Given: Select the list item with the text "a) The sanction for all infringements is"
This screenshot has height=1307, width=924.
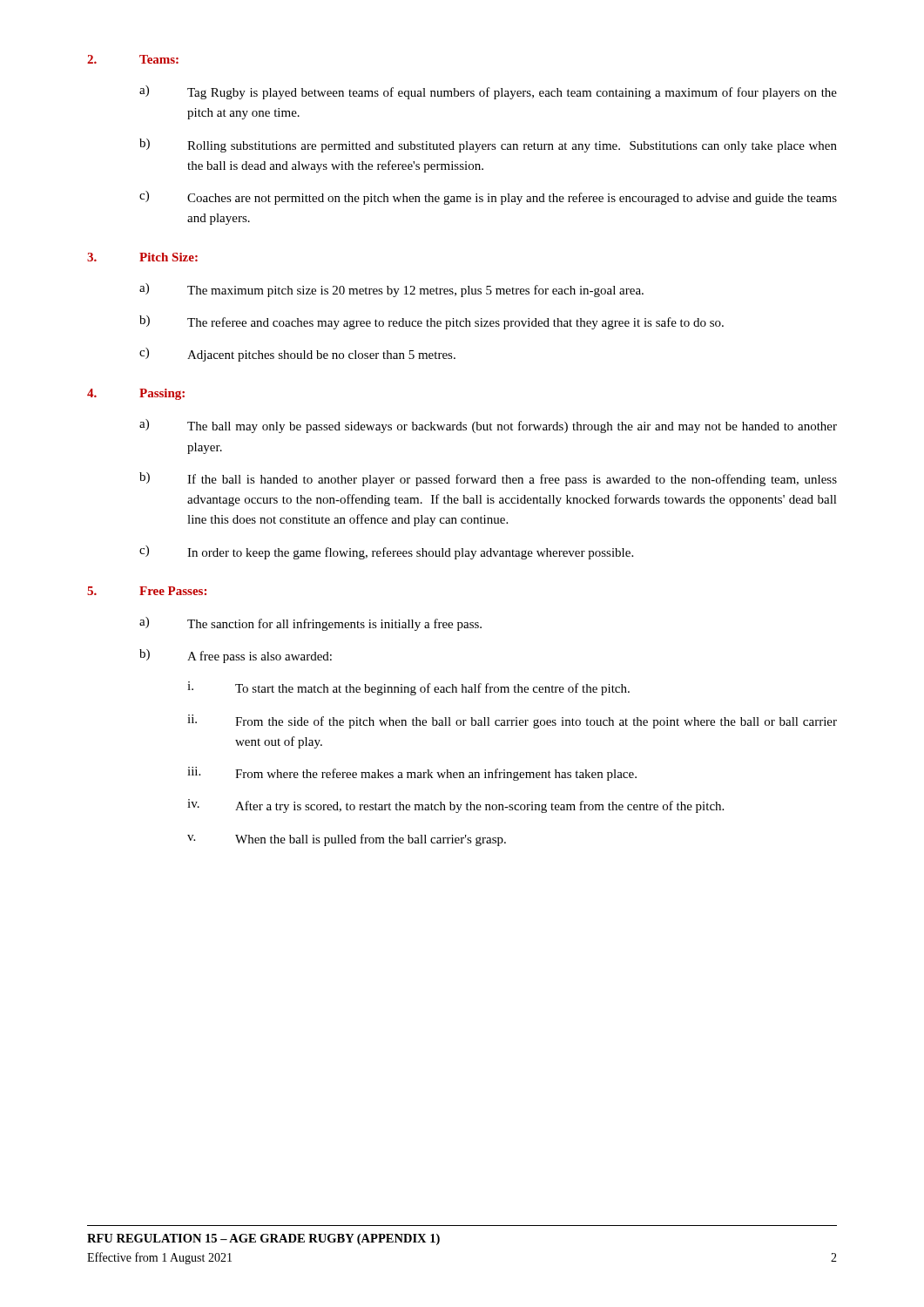Looking at the screenshot, I should pyautogui.click(x=488, y=624).
